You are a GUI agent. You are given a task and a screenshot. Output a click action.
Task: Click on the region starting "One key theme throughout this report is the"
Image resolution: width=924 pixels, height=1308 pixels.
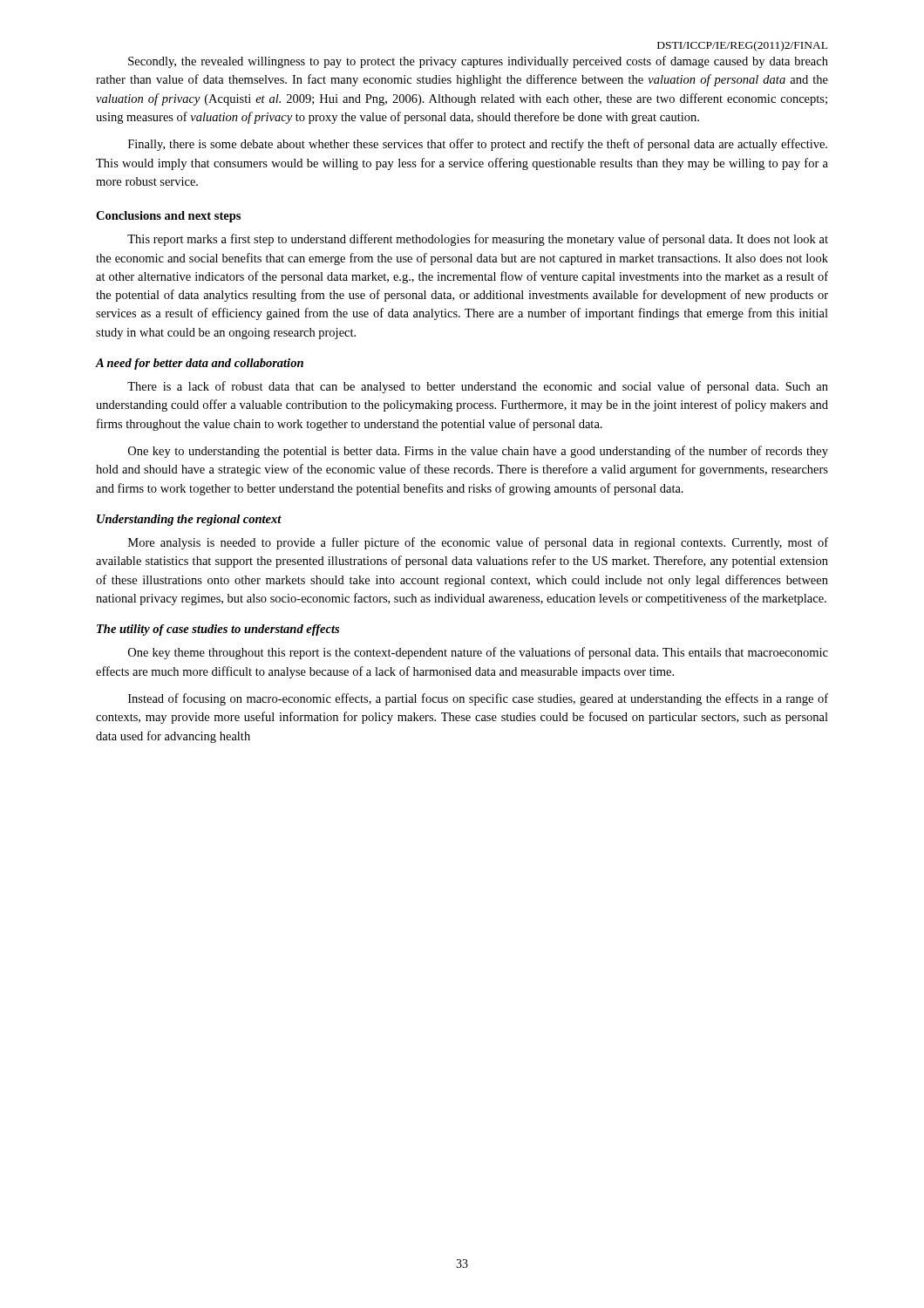point(462,662)
